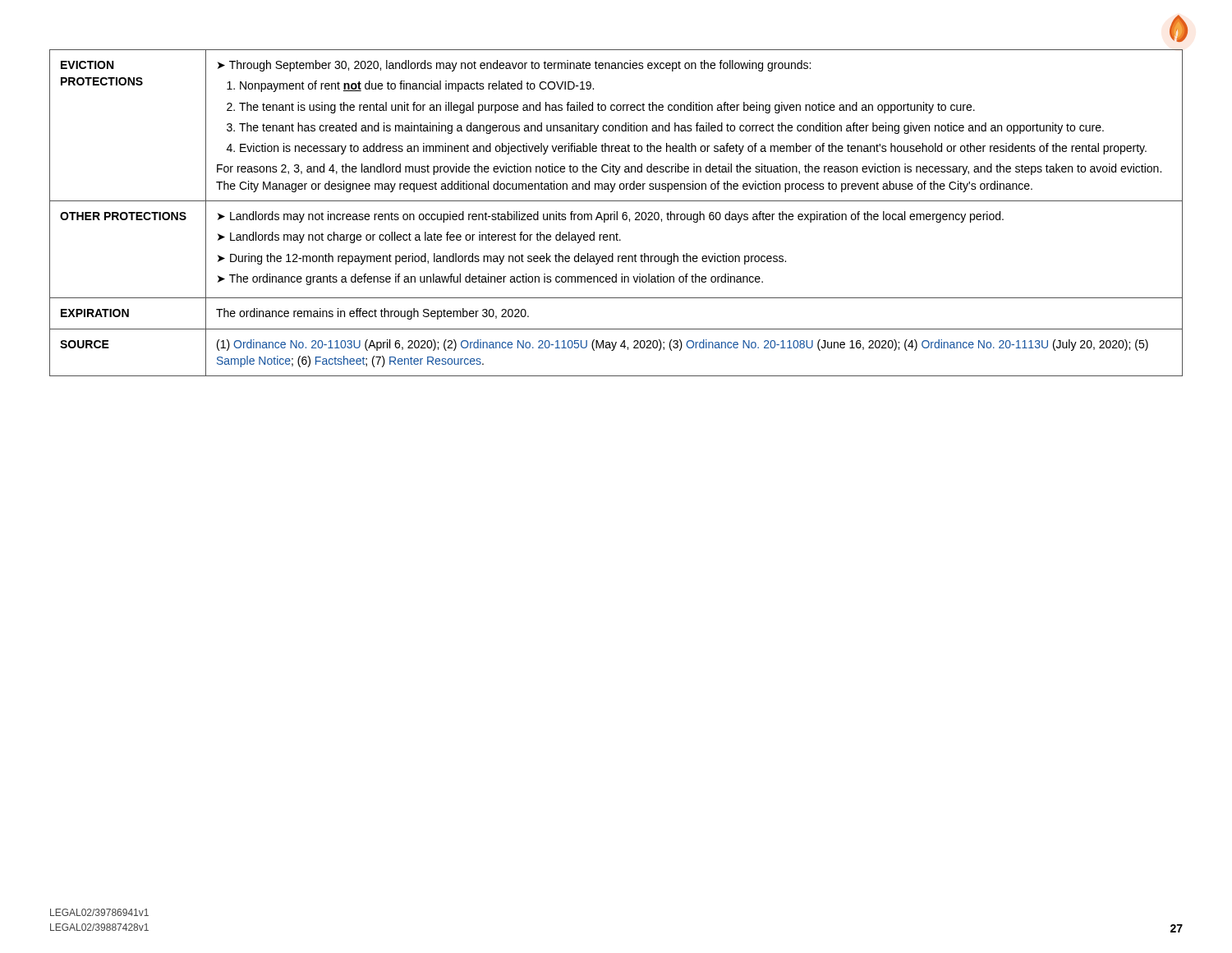
Task: Click a table
Action: click(x=616, y=213)
